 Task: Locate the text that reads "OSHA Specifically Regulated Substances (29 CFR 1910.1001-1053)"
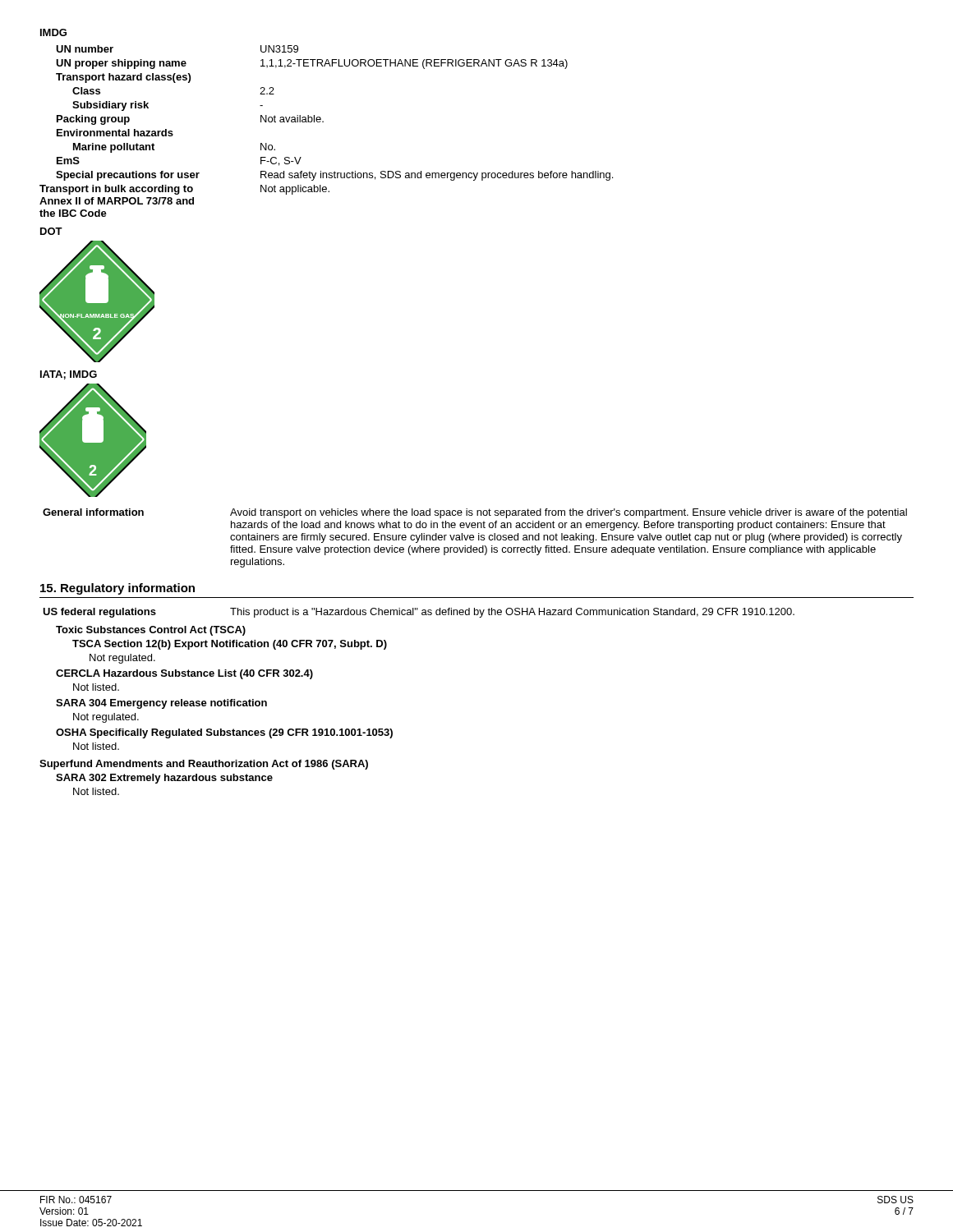point(225,732)
